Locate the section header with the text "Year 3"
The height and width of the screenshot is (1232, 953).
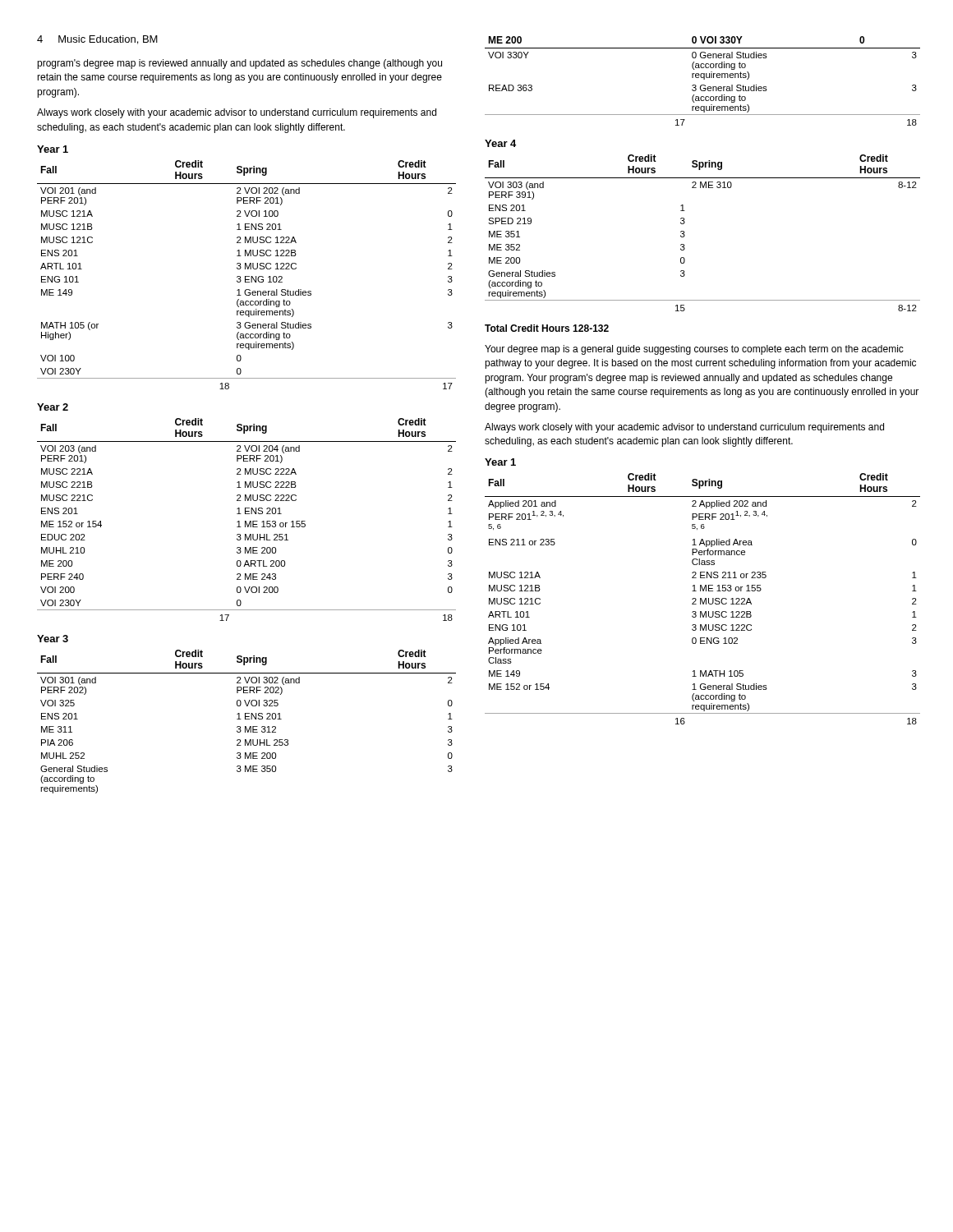53,639
